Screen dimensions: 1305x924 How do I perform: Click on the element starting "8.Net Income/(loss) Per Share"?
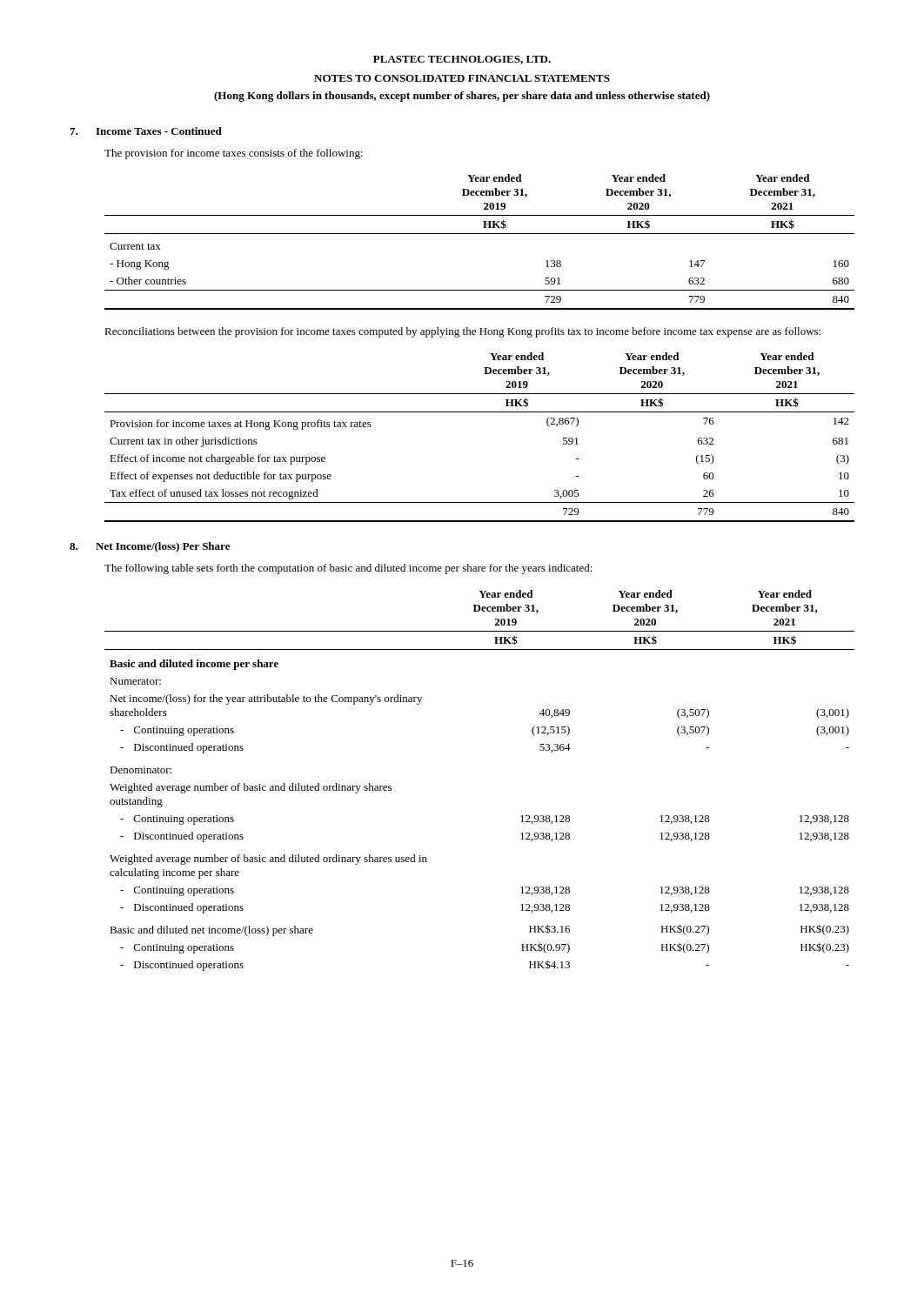pyautogui.click(x=150, y=547)
